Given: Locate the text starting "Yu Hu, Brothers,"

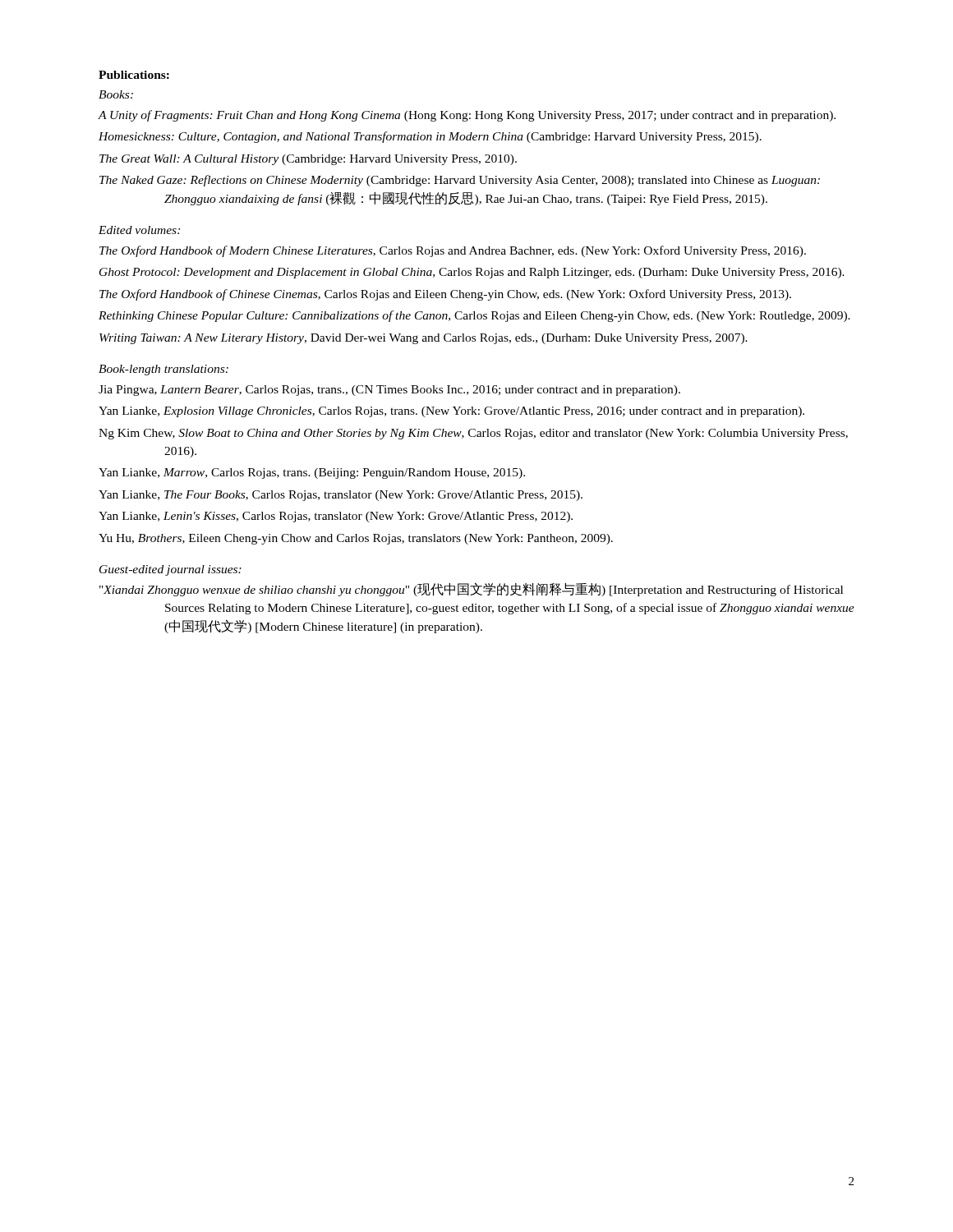Looking at the screenshot, I should click(x=356, y=537).
